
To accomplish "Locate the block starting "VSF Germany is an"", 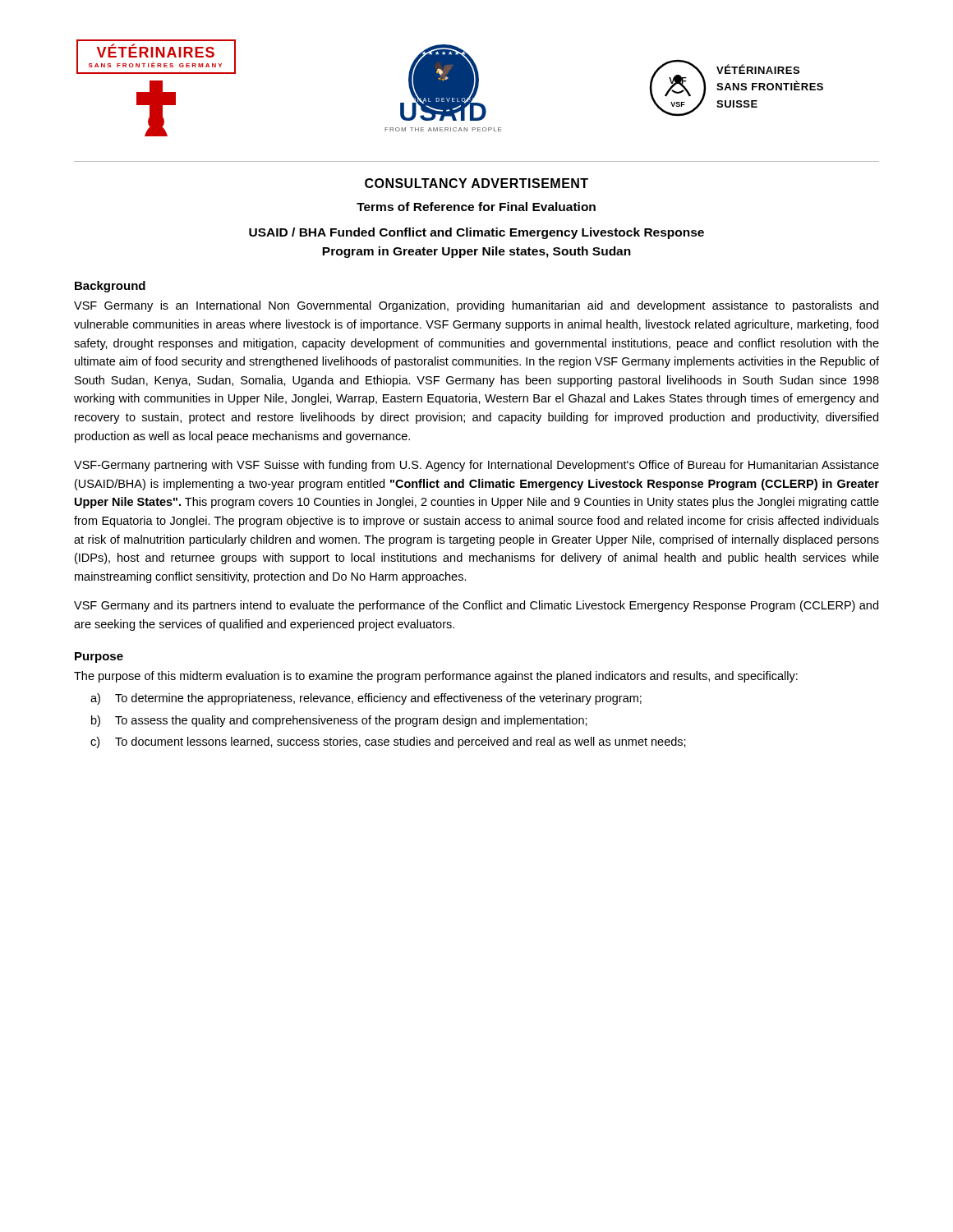I will tap(476, 371).
